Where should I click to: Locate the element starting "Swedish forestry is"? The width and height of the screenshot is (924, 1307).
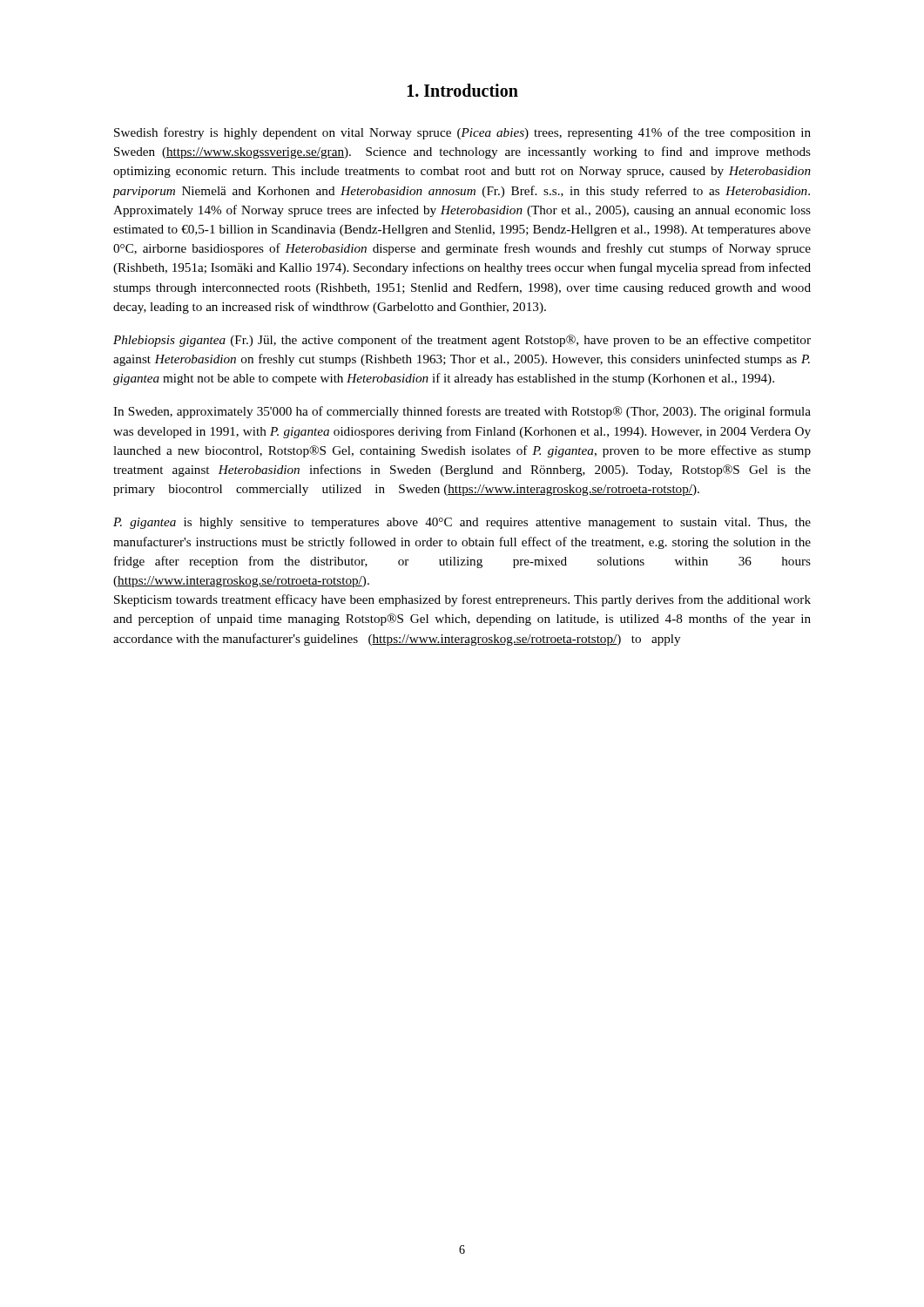[x=462, y=219]
